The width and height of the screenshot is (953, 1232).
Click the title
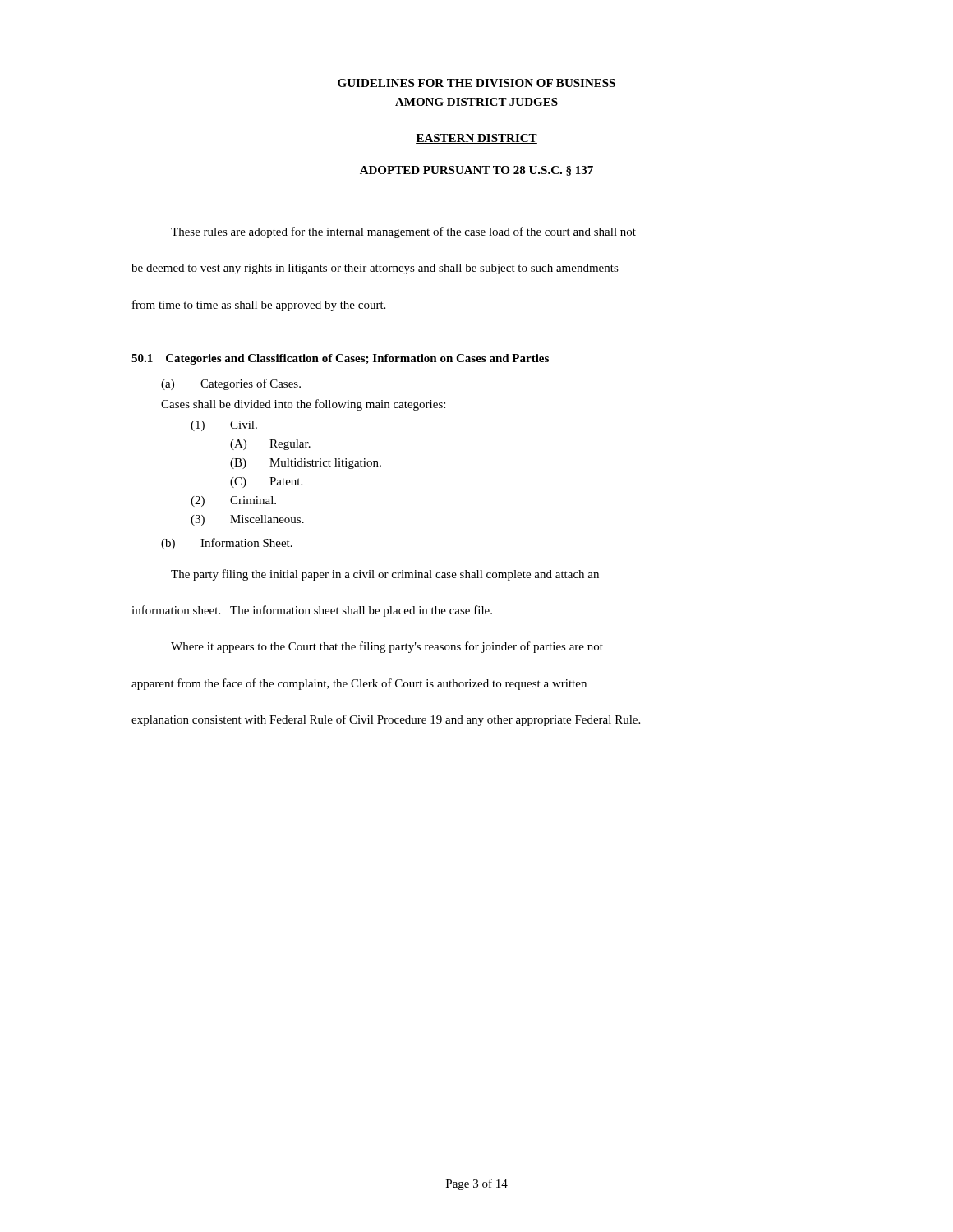tap(476, 92)
